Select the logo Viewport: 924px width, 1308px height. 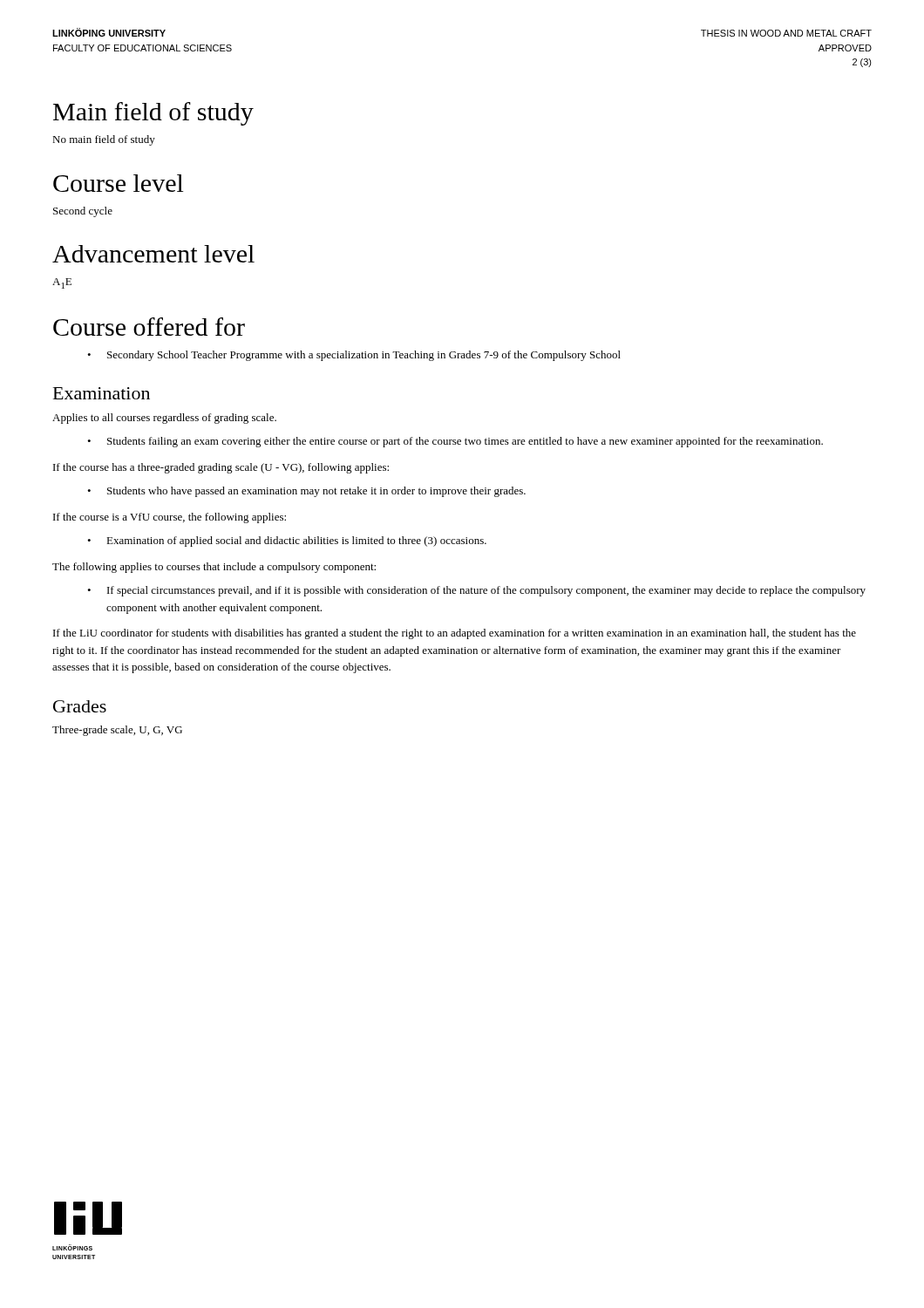[100, 1232]
